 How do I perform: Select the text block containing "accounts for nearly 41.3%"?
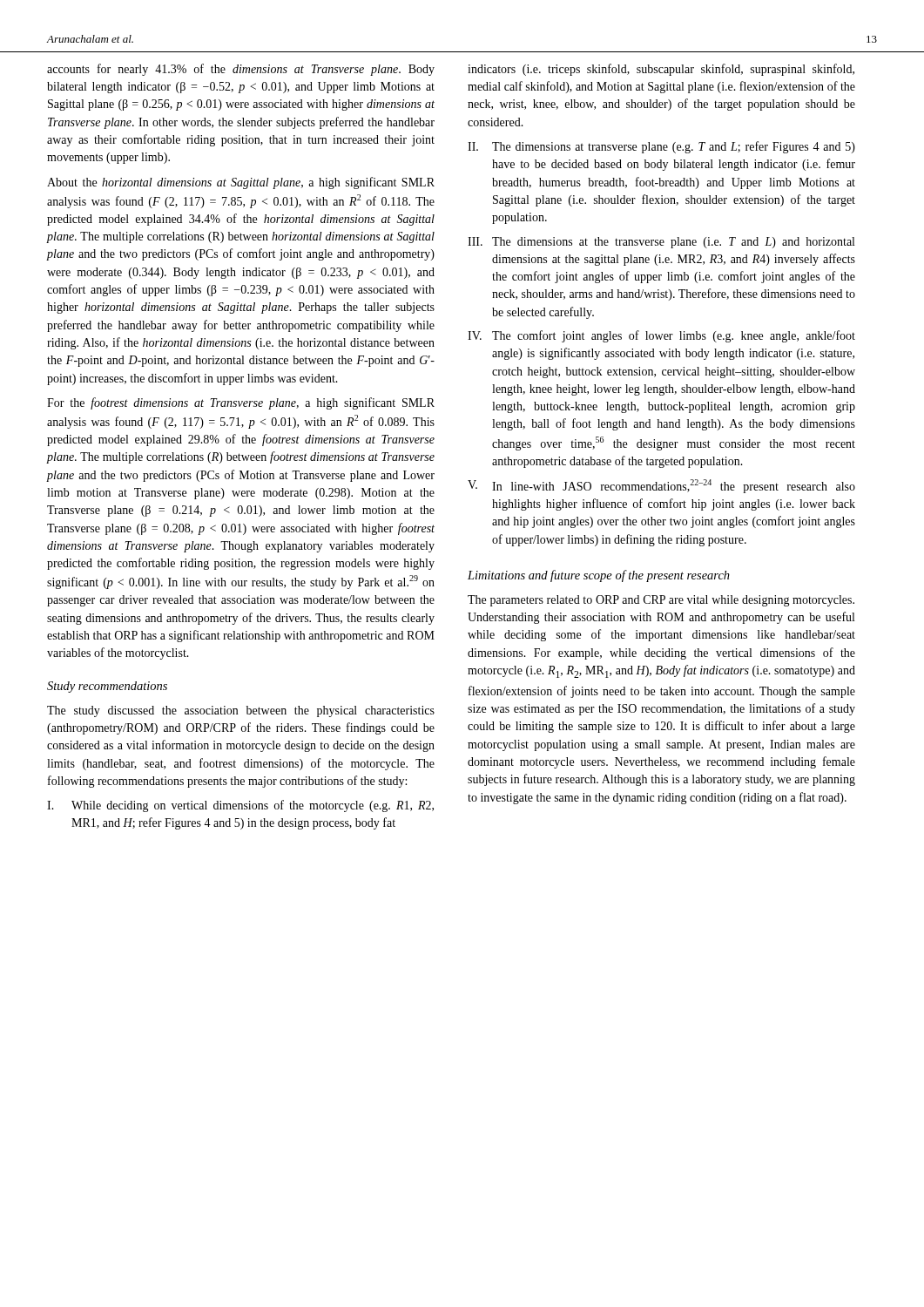241,114
